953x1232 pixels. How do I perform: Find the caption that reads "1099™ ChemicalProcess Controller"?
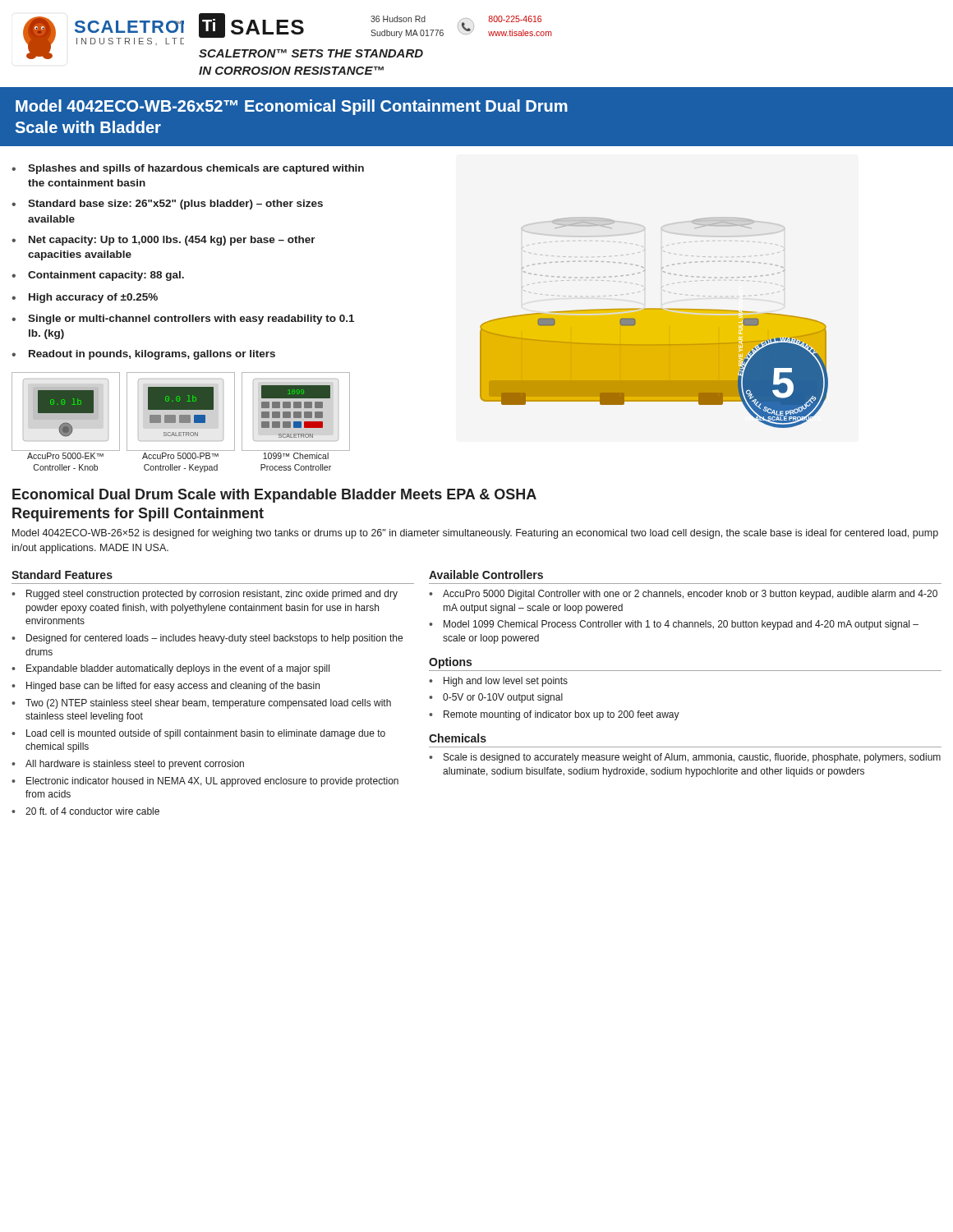click(296, 462)
